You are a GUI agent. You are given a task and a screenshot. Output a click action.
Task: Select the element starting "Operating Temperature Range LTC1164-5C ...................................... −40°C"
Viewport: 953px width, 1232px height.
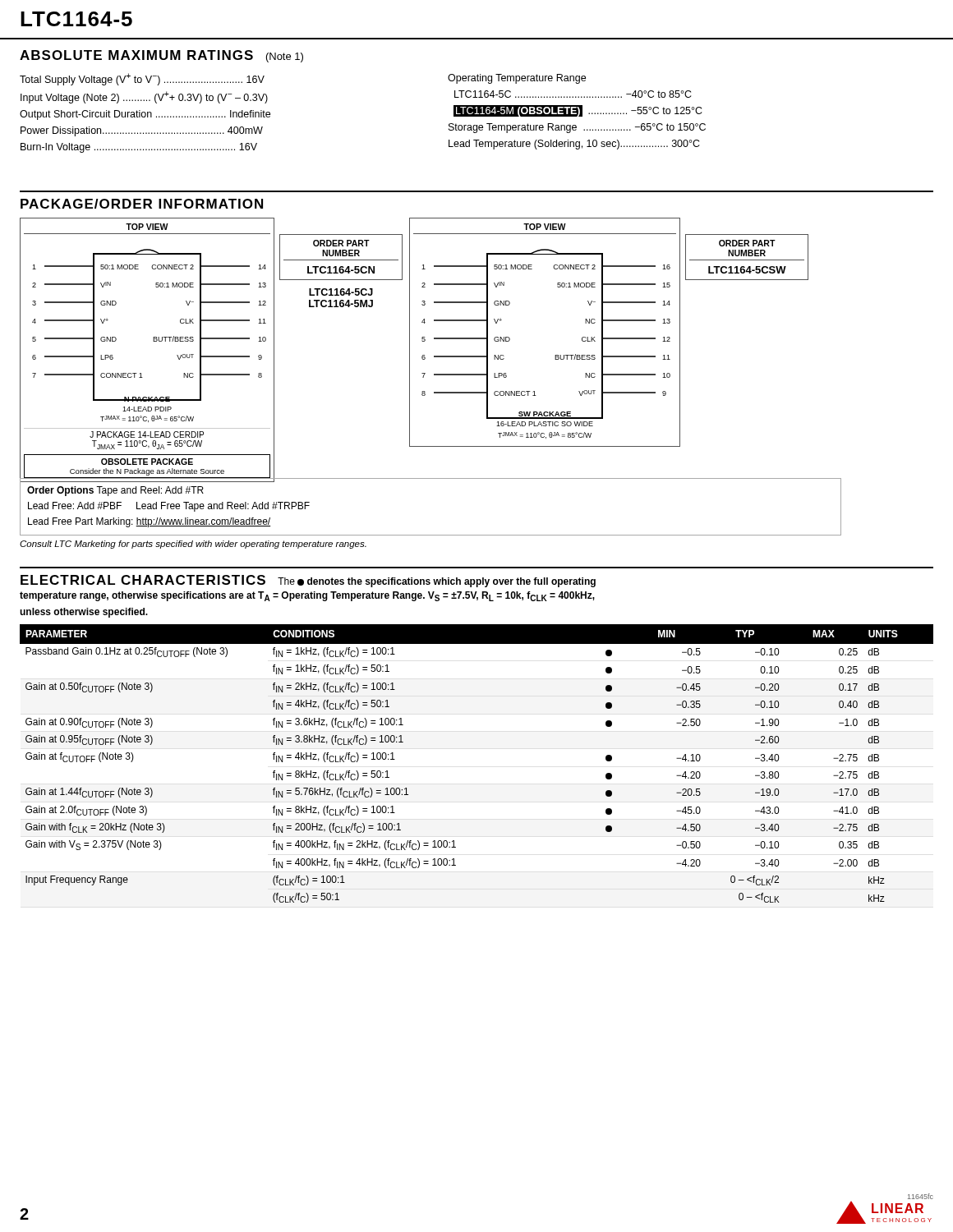(x=577, y=111)
